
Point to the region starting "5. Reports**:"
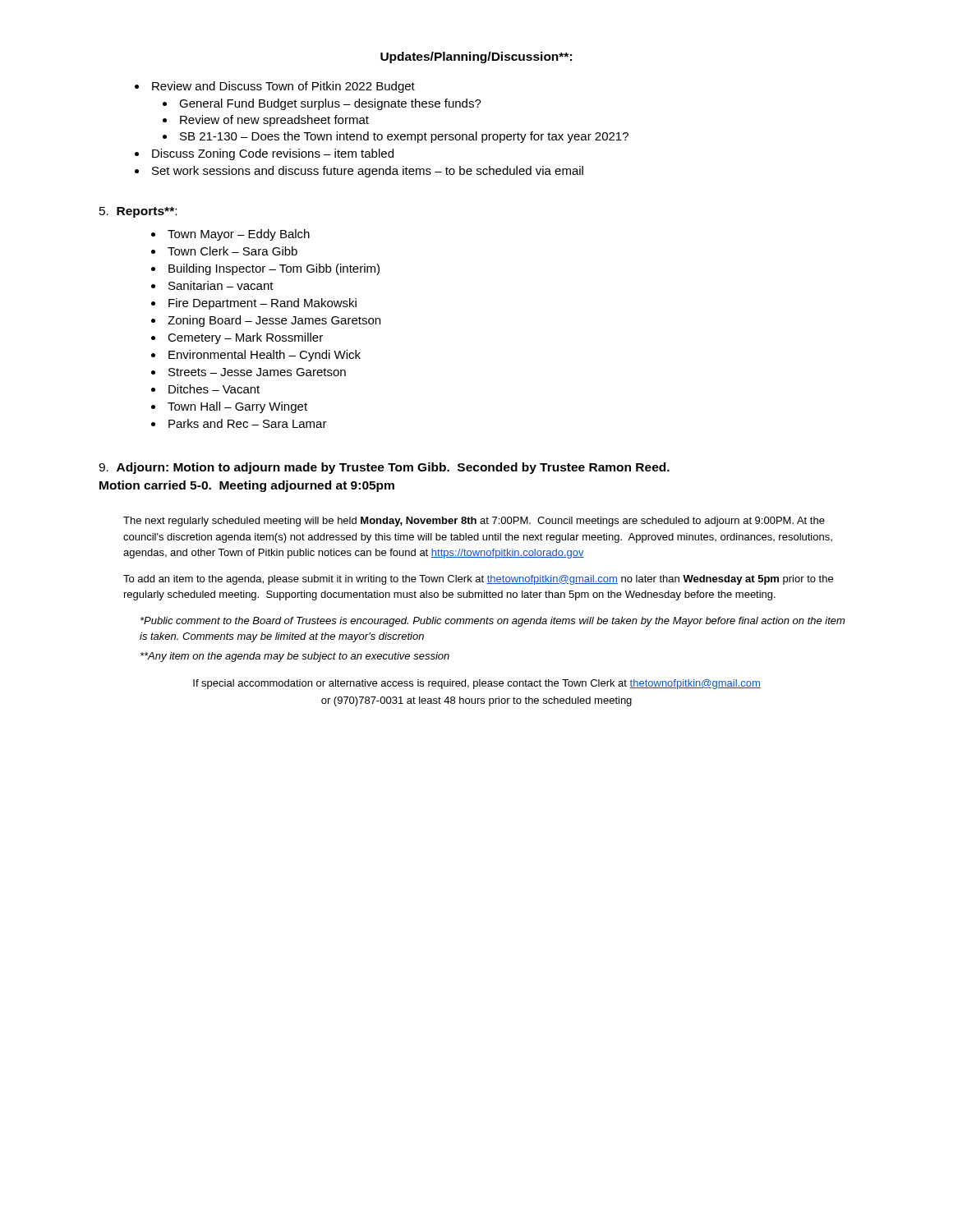138,211
